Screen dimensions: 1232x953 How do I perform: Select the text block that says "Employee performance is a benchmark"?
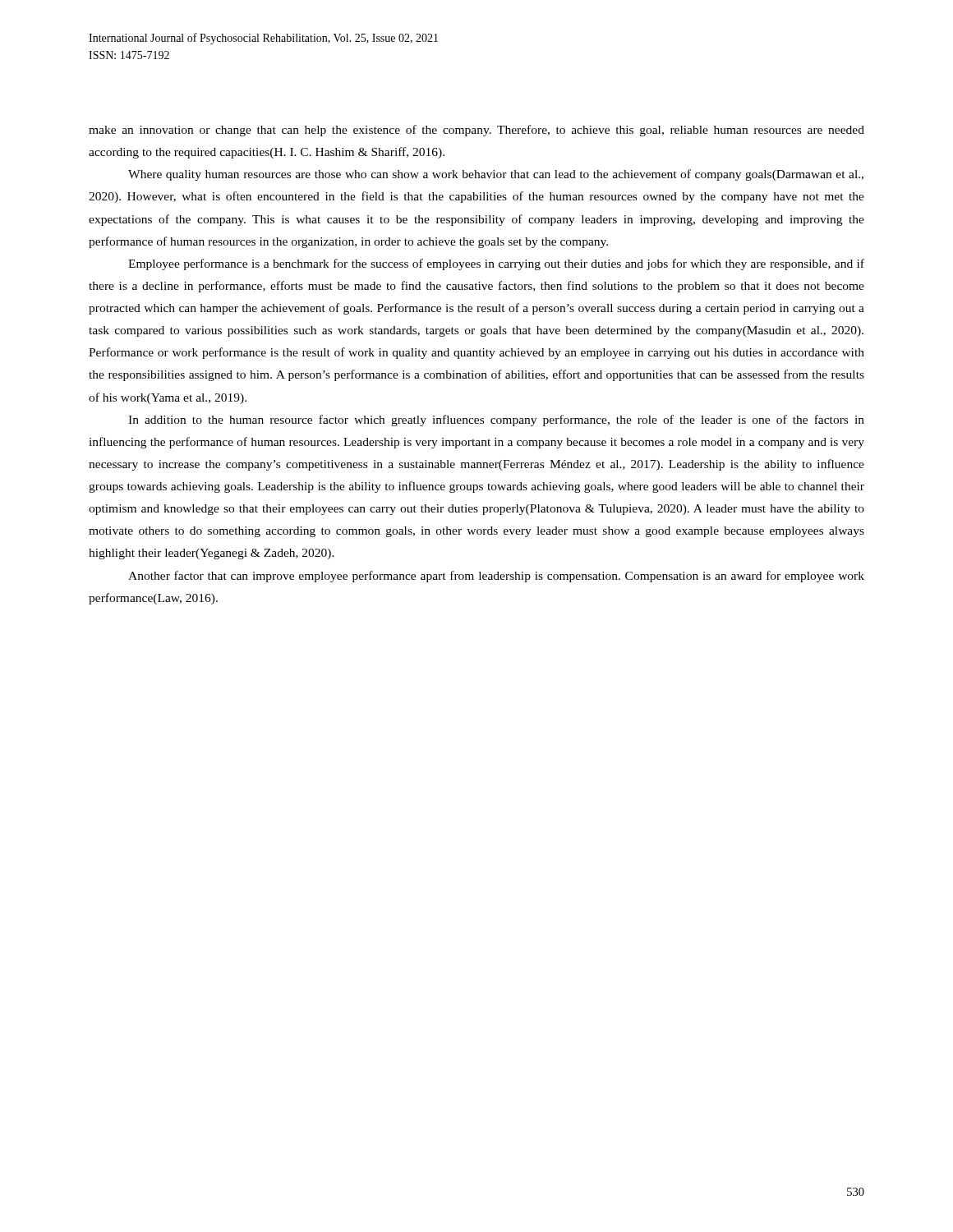click(476, 330)
